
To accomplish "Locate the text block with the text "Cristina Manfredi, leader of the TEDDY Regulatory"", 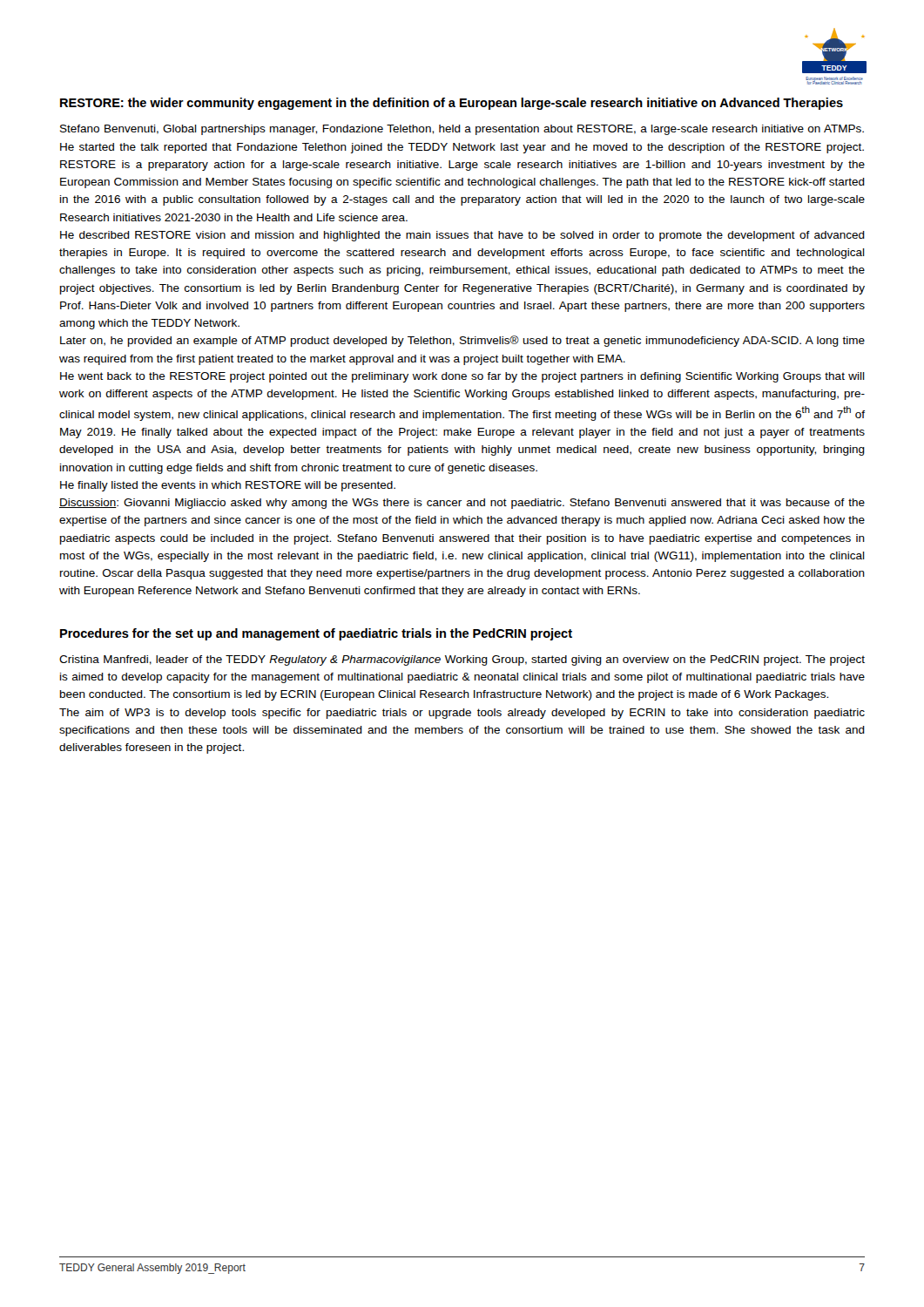I will coord(462,677).
